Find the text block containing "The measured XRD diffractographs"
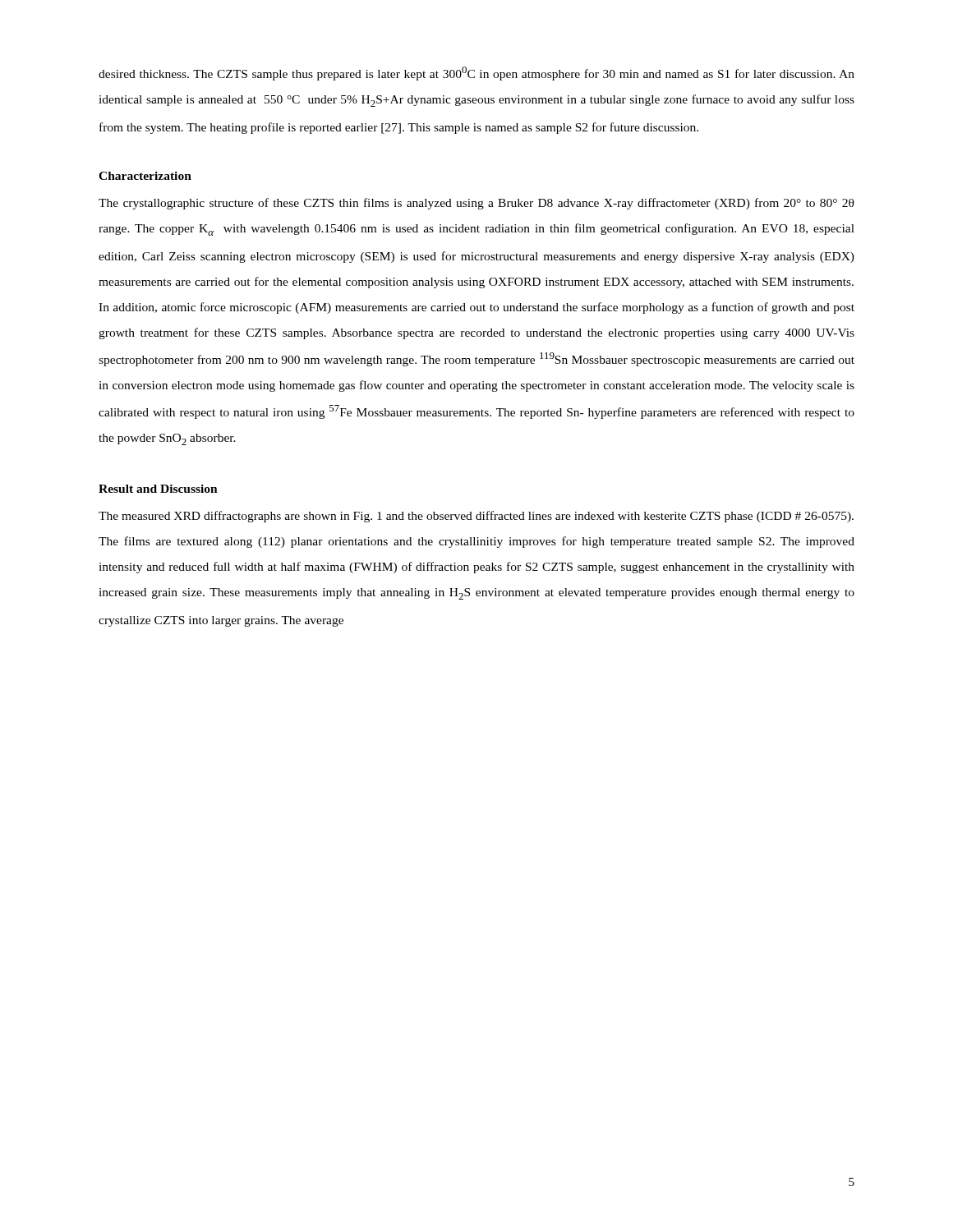 (x=476, y=568)
